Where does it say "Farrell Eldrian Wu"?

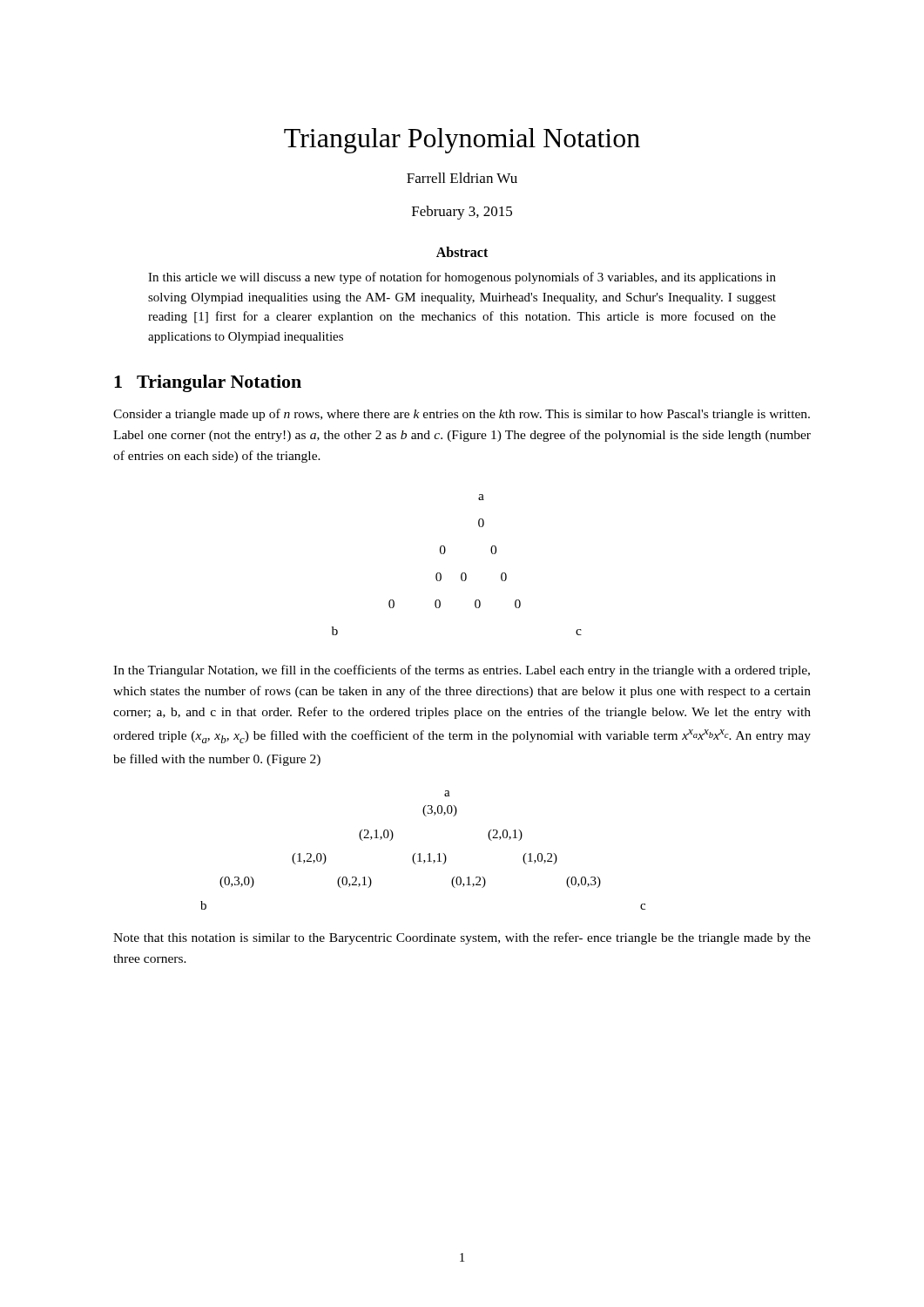tap(462, 179)
